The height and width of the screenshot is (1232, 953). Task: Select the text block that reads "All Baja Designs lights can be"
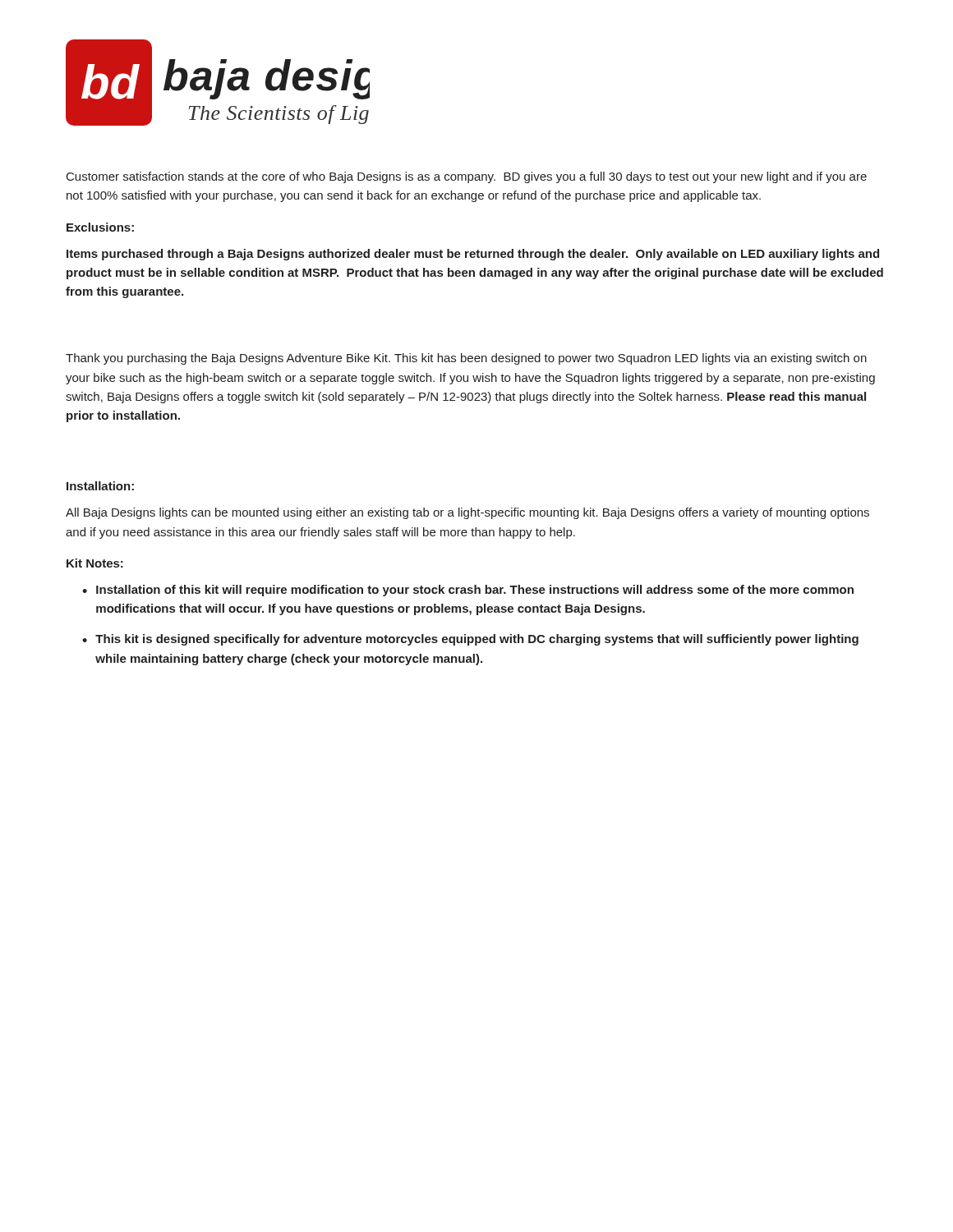point(468,522)
